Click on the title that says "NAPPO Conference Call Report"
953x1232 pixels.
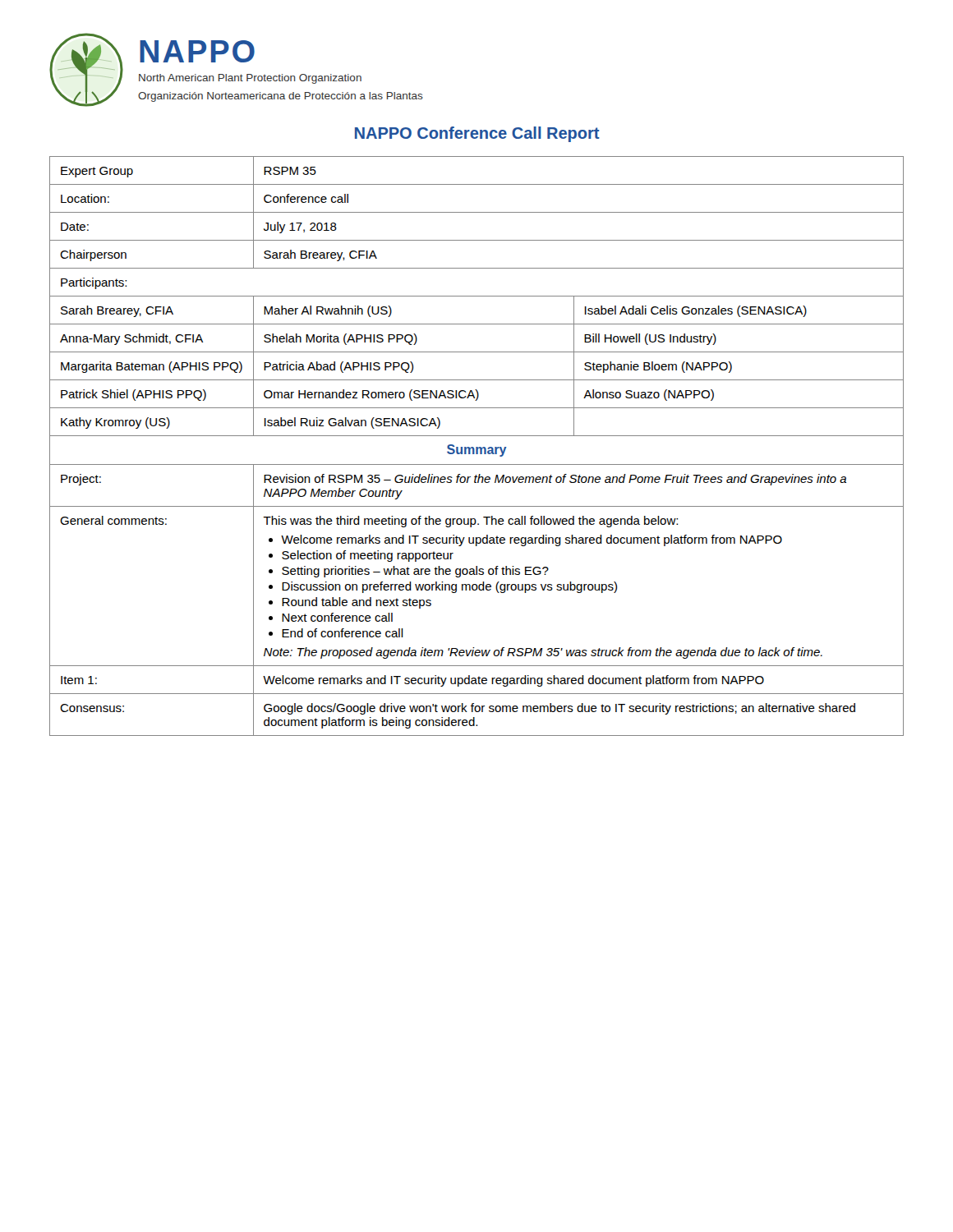coord(476,133)
